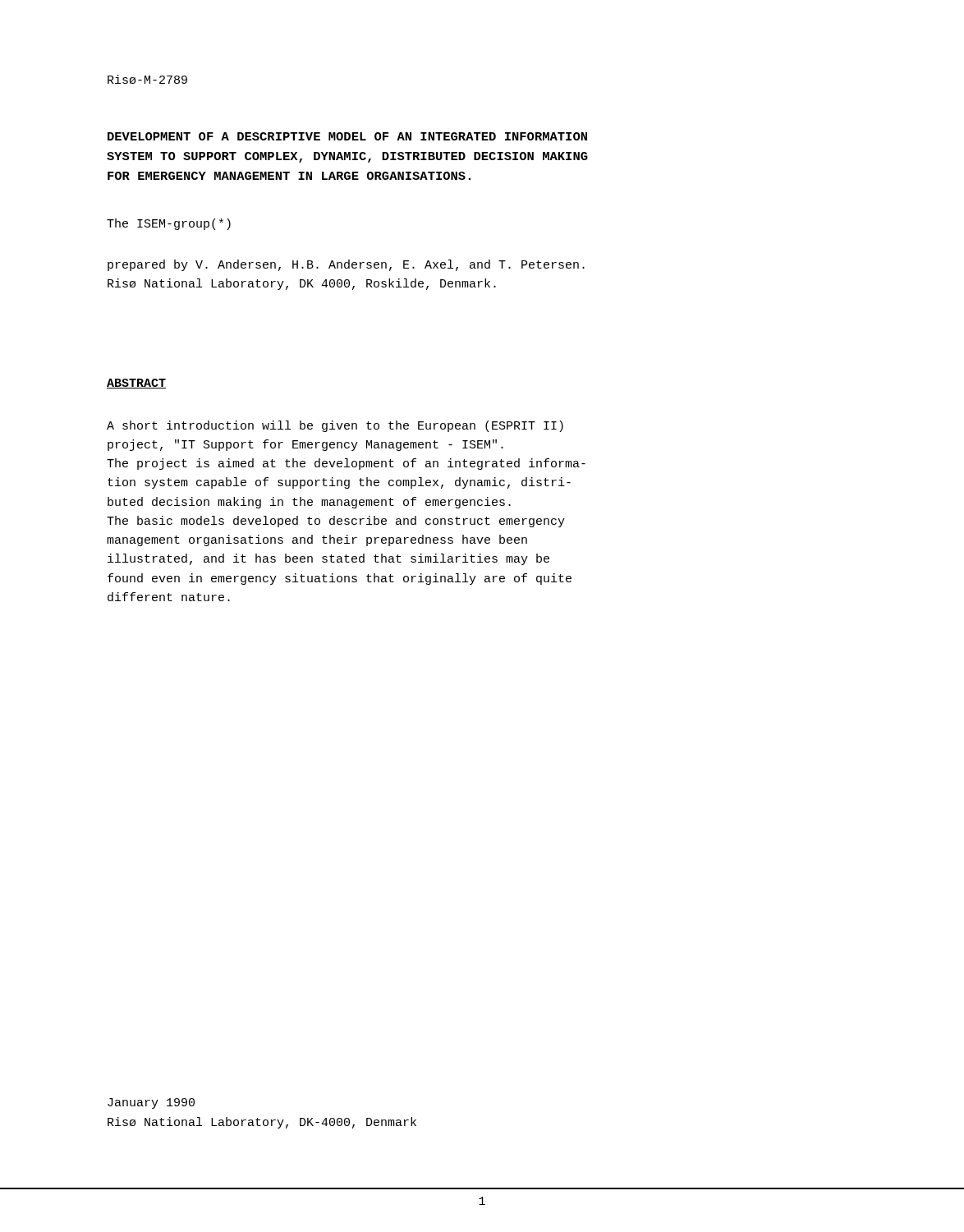
Task: Point to the text starting "prepared by V. Andersen, H.B."
Action: 347,275
